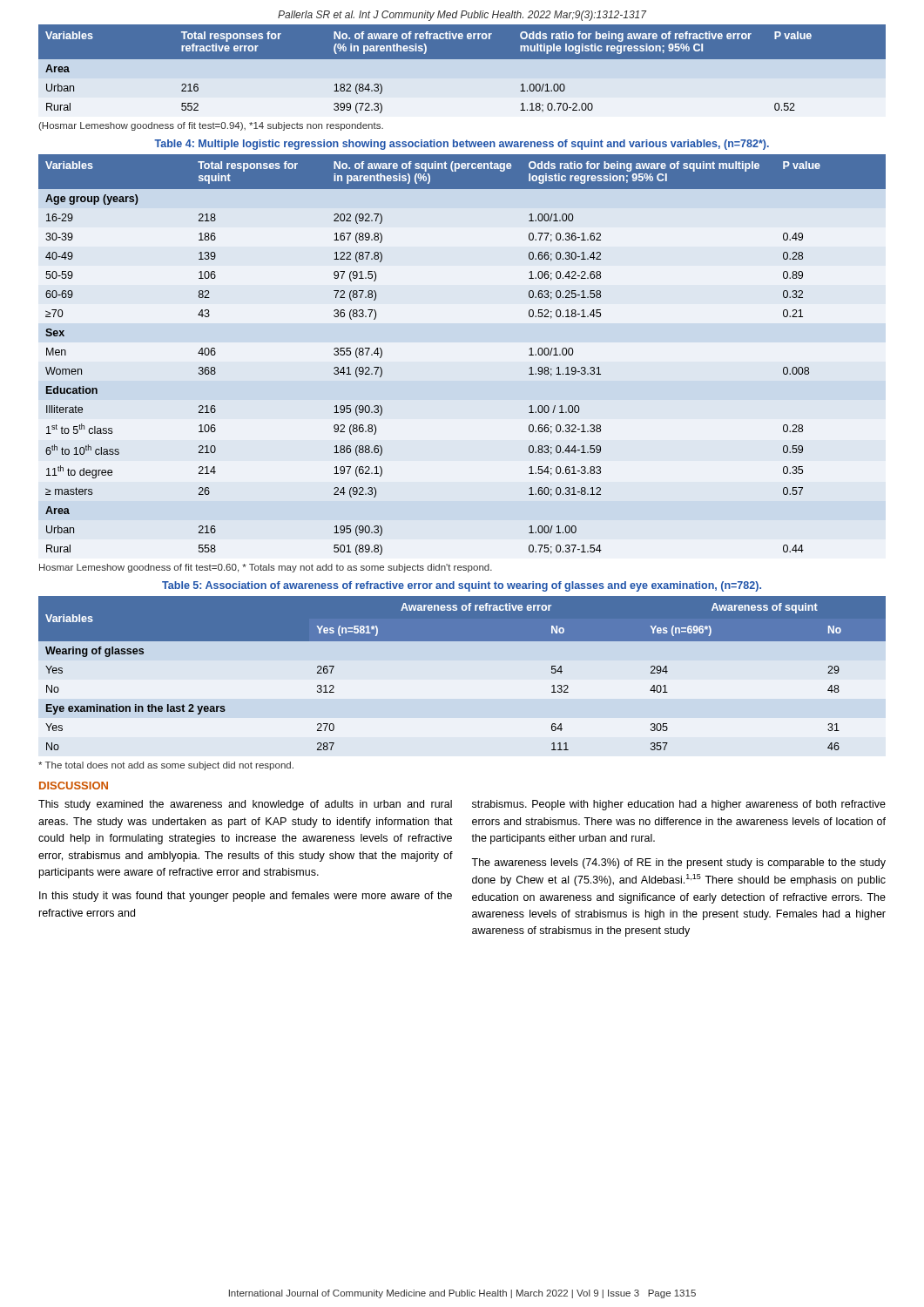This screenshot has width=924, height=1307.
Task: Locate the table with the text "186 (88.6)"
Action: coord(462,357)
